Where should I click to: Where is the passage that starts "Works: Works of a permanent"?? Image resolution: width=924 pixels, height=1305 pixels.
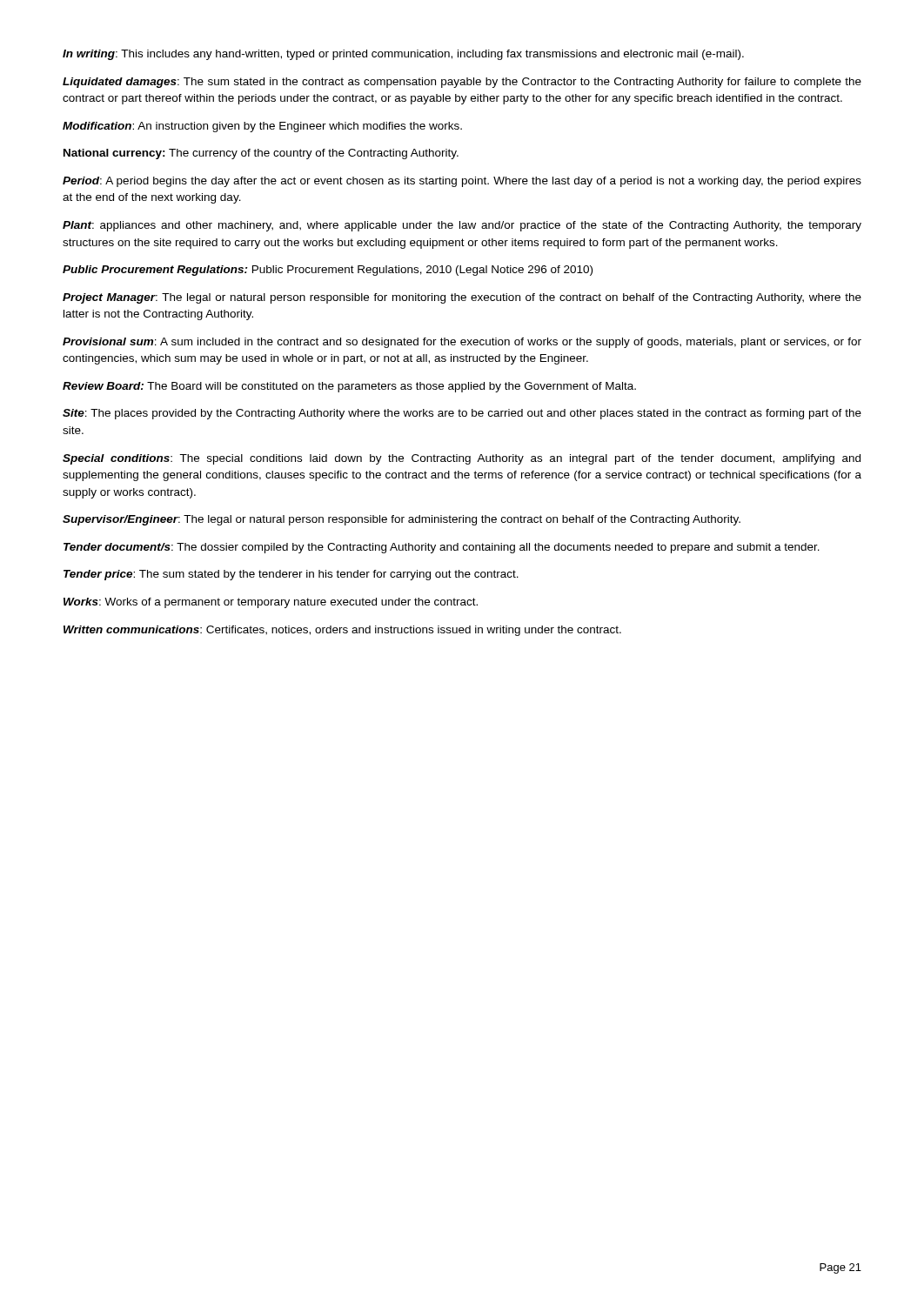point(271,602)
